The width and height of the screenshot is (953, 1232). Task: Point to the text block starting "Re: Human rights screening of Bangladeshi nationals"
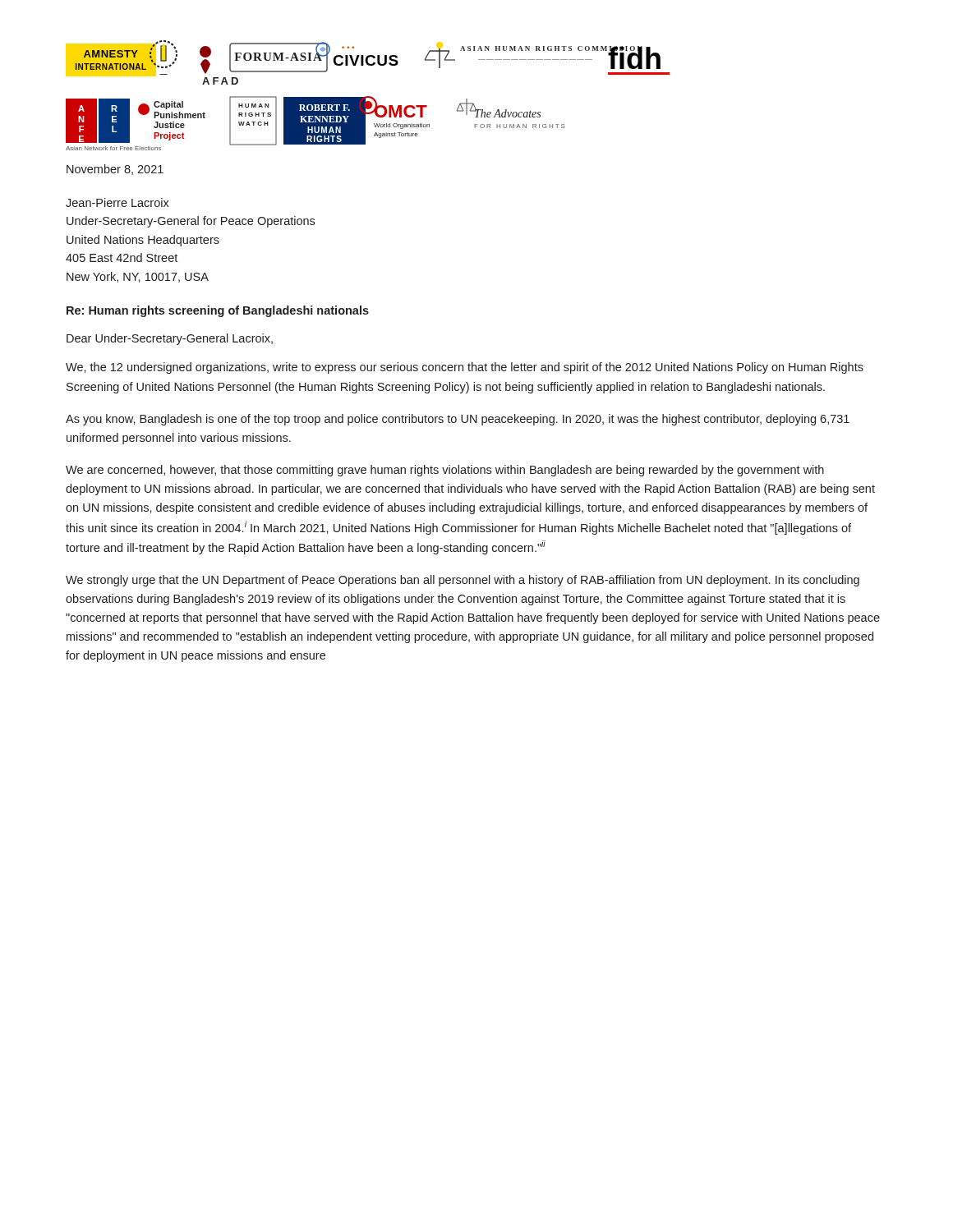click(217, 311)
